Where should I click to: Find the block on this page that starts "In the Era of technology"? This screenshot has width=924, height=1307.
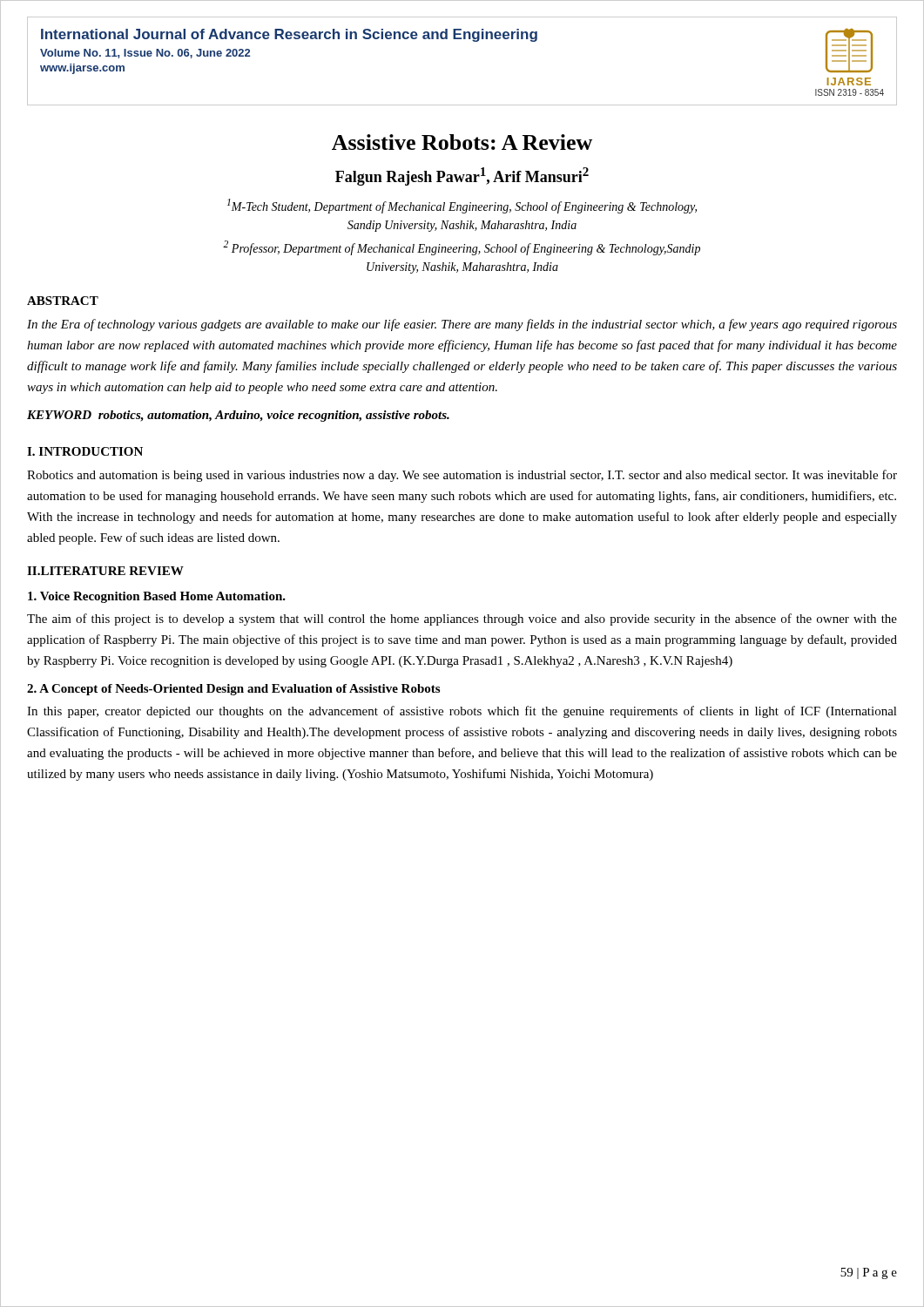tap(462, 356)
